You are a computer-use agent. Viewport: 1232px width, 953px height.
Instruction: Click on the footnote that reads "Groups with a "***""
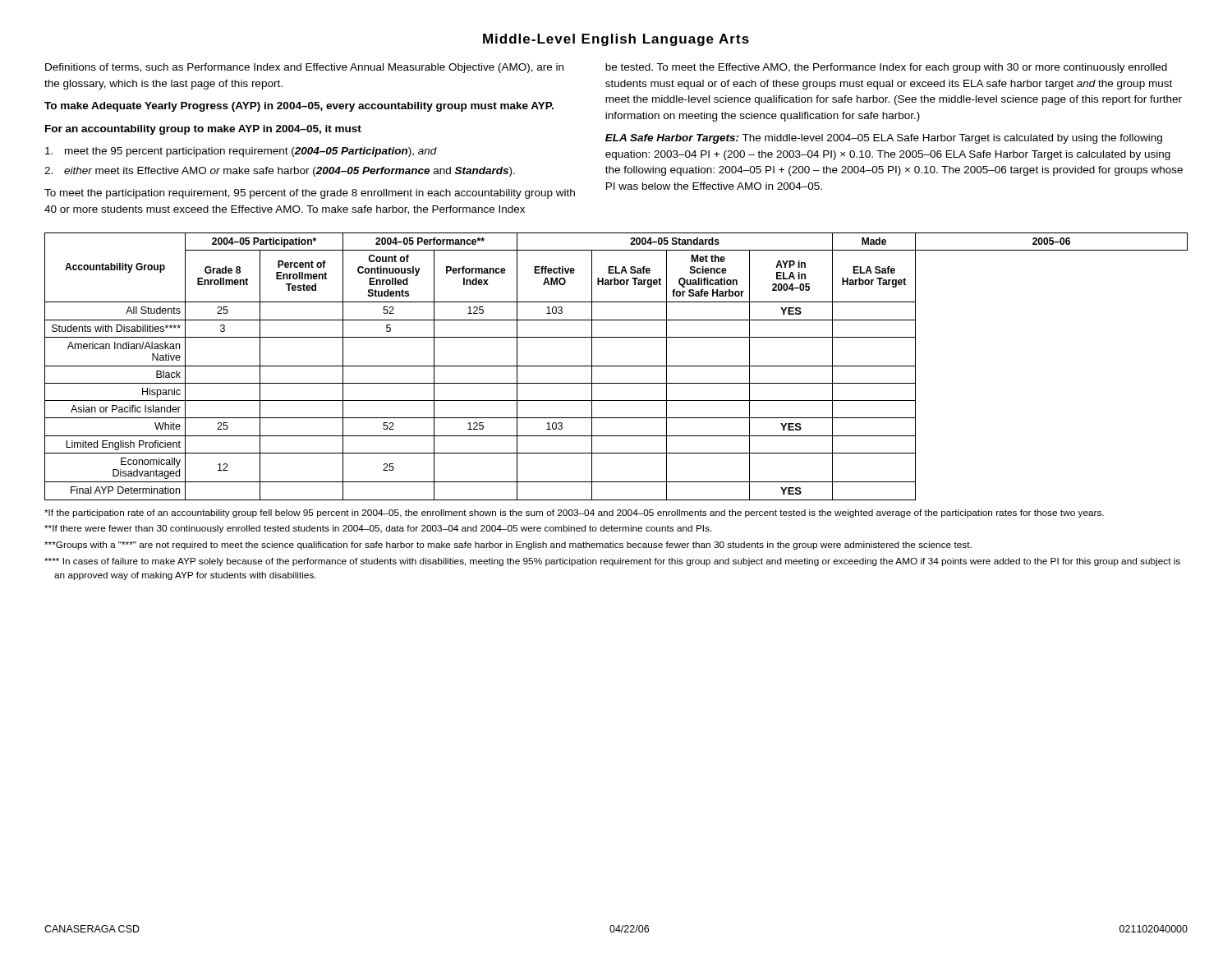pyautogui.click(x=508, y=545)
